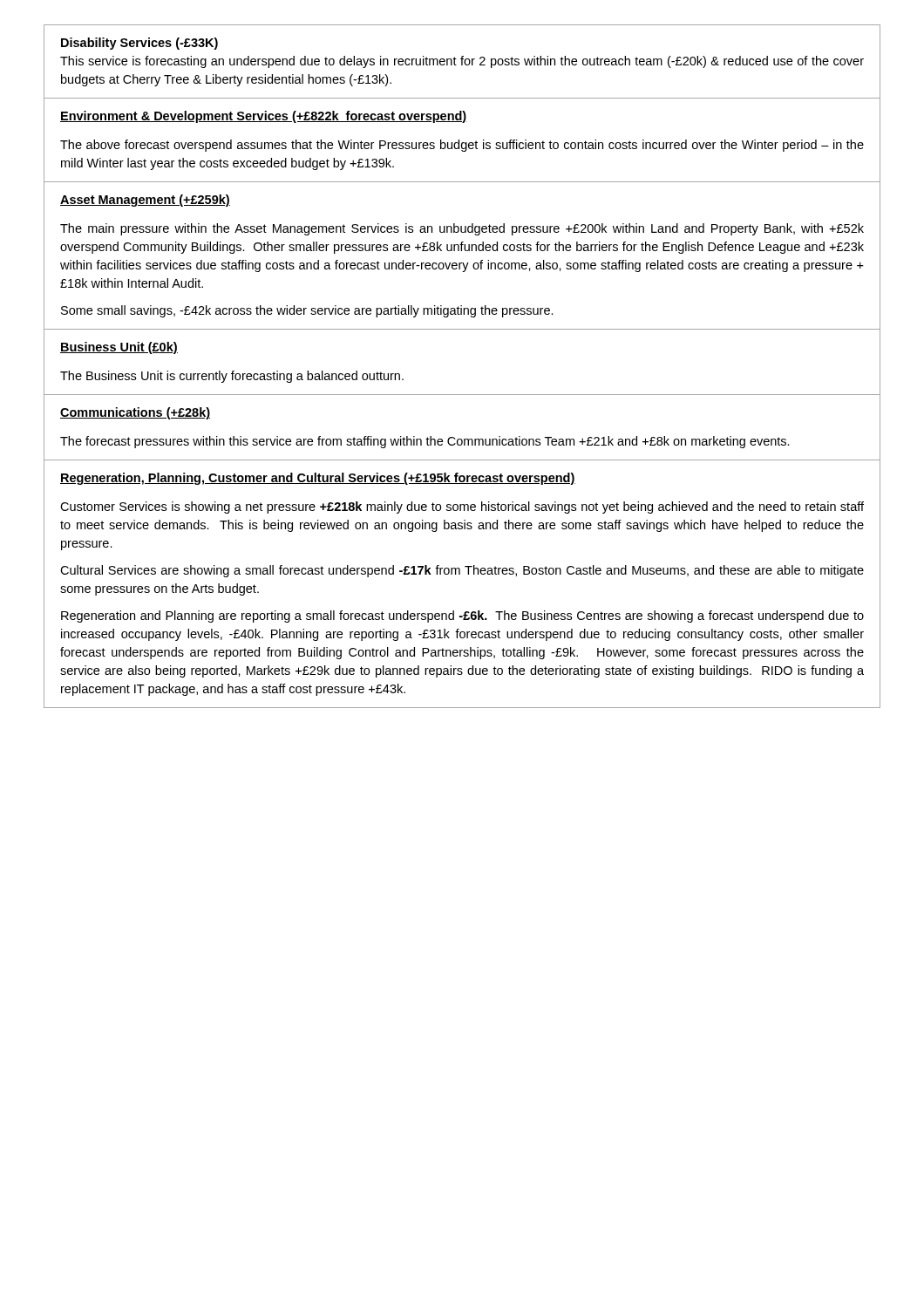Image resolution: width=924 pixels, height=1308 pixels.
Task: Click on the text block starting "Communications (+£28k)"
Action: tap(135, 413)
